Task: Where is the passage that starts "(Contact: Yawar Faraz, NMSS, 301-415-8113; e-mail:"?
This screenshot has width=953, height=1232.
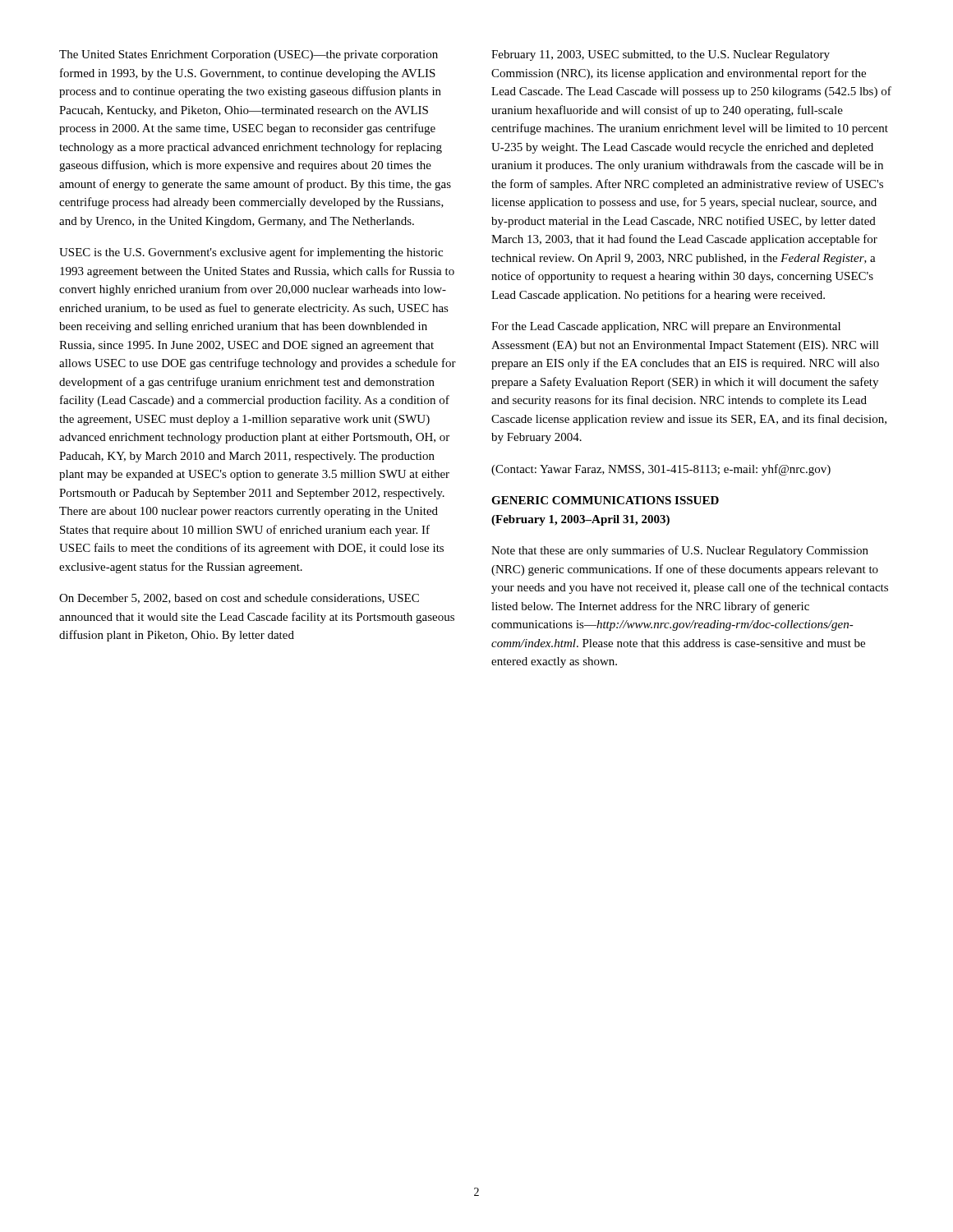Action: pos(693,469)
